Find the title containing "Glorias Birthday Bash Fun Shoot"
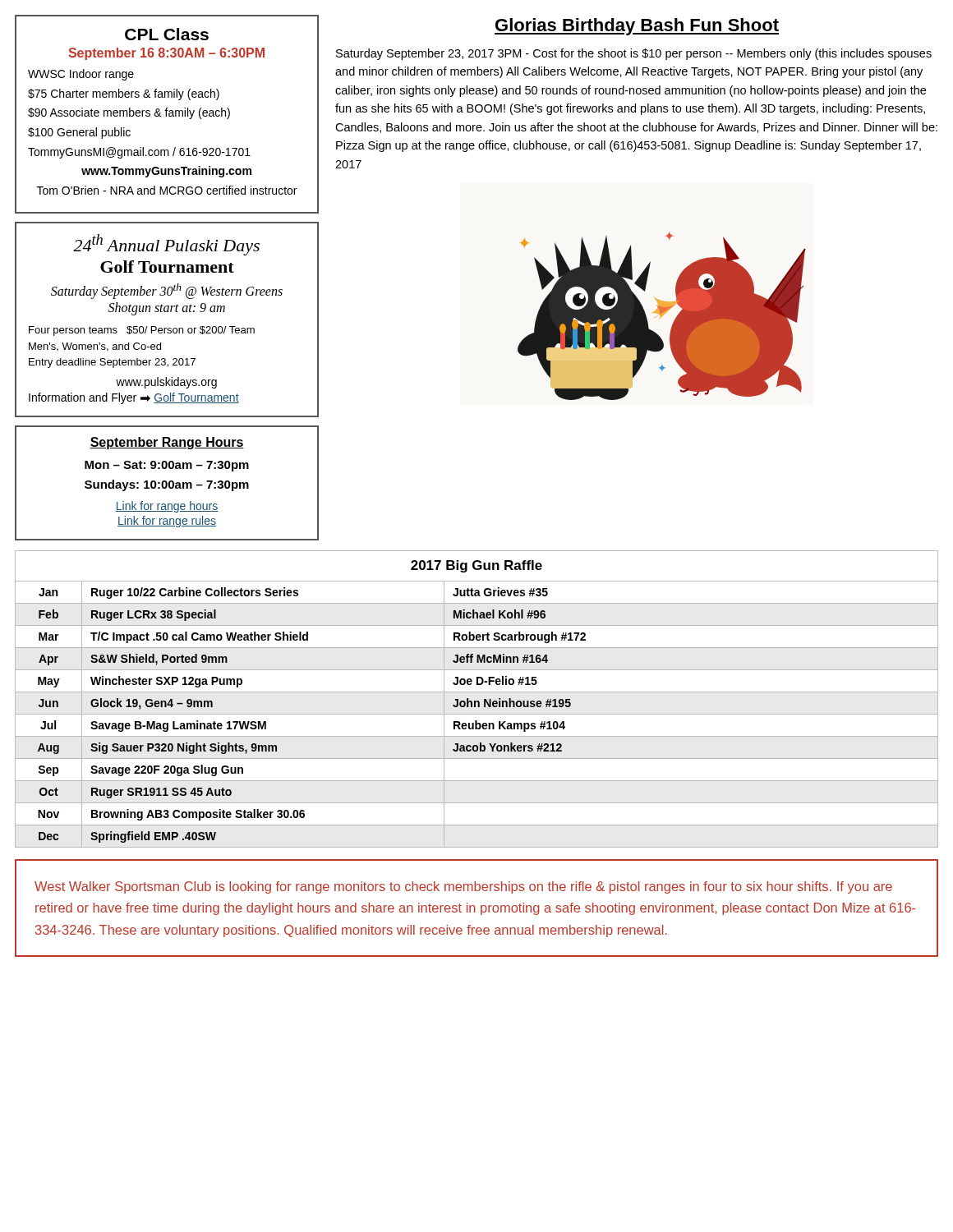Image resolution: width=953 pixels, height=1232 pixels. pyautogui.click(x=637, y=25)
